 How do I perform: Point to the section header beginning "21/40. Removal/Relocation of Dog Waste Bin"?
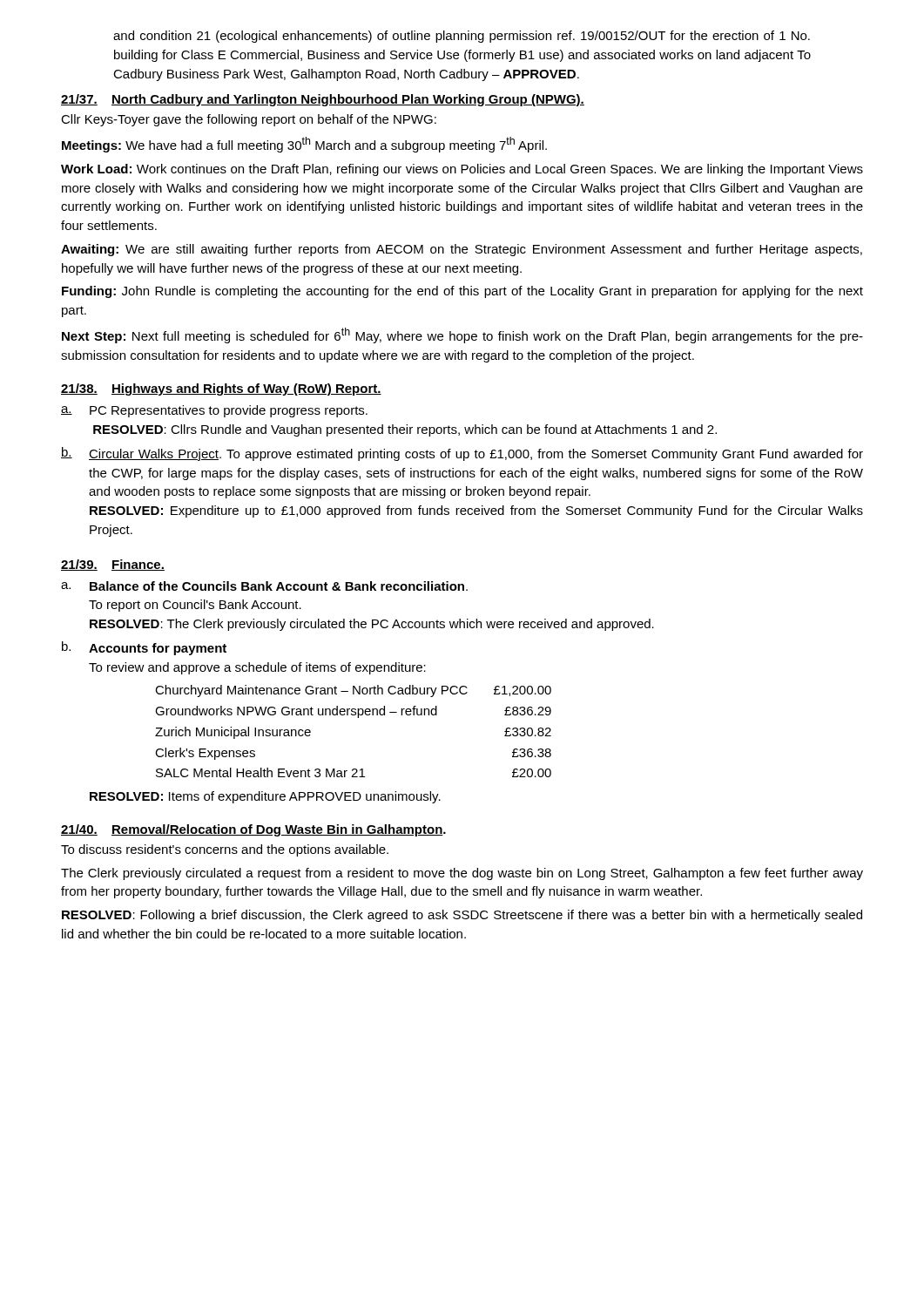coord(254,829)
